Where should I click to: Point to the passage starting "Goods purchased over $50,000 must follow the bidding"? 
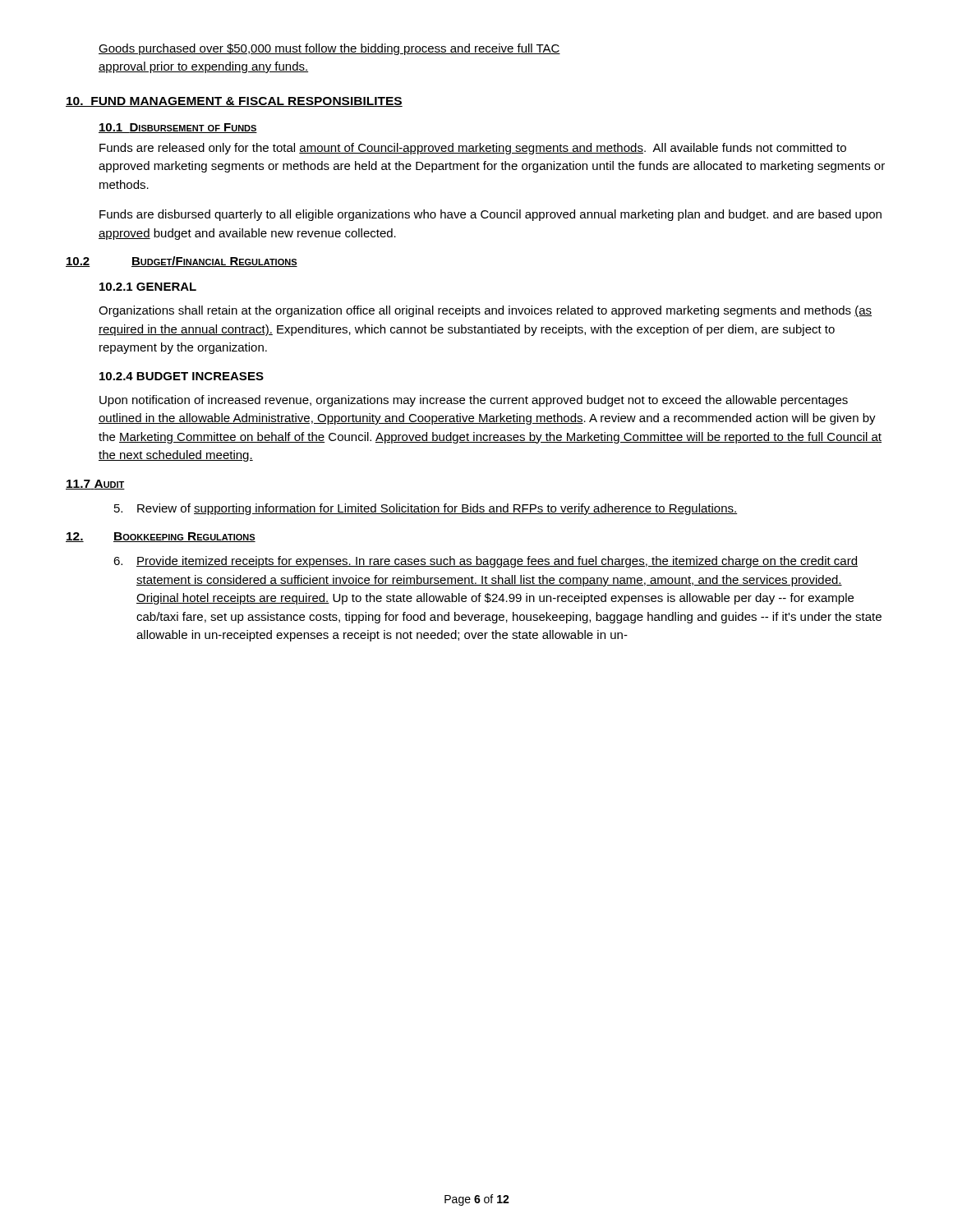click(x=329, y=57)
